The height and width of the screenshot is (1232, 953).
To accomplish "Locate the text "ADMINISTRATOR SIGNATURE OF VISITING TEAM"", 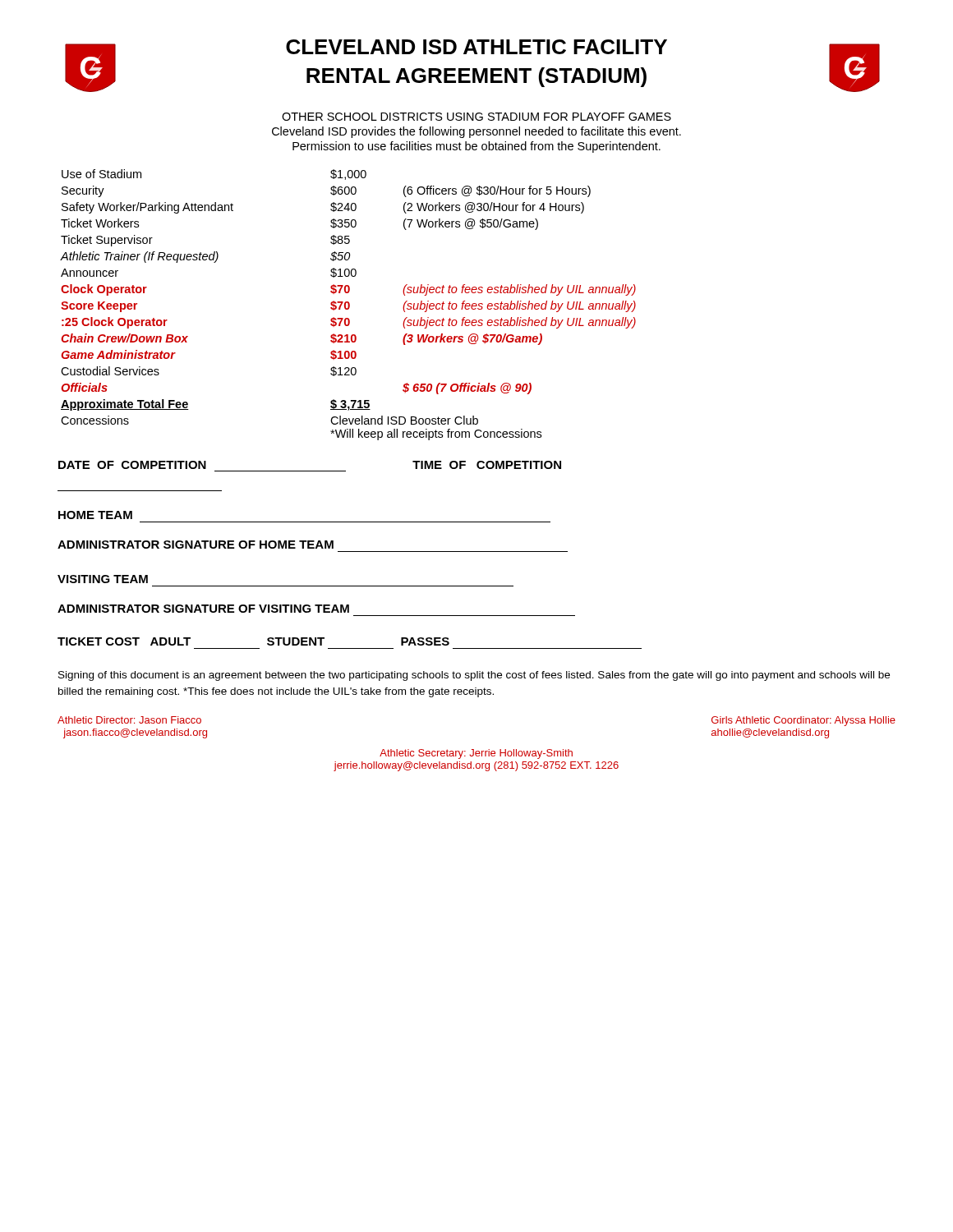I will pos(316,609).
